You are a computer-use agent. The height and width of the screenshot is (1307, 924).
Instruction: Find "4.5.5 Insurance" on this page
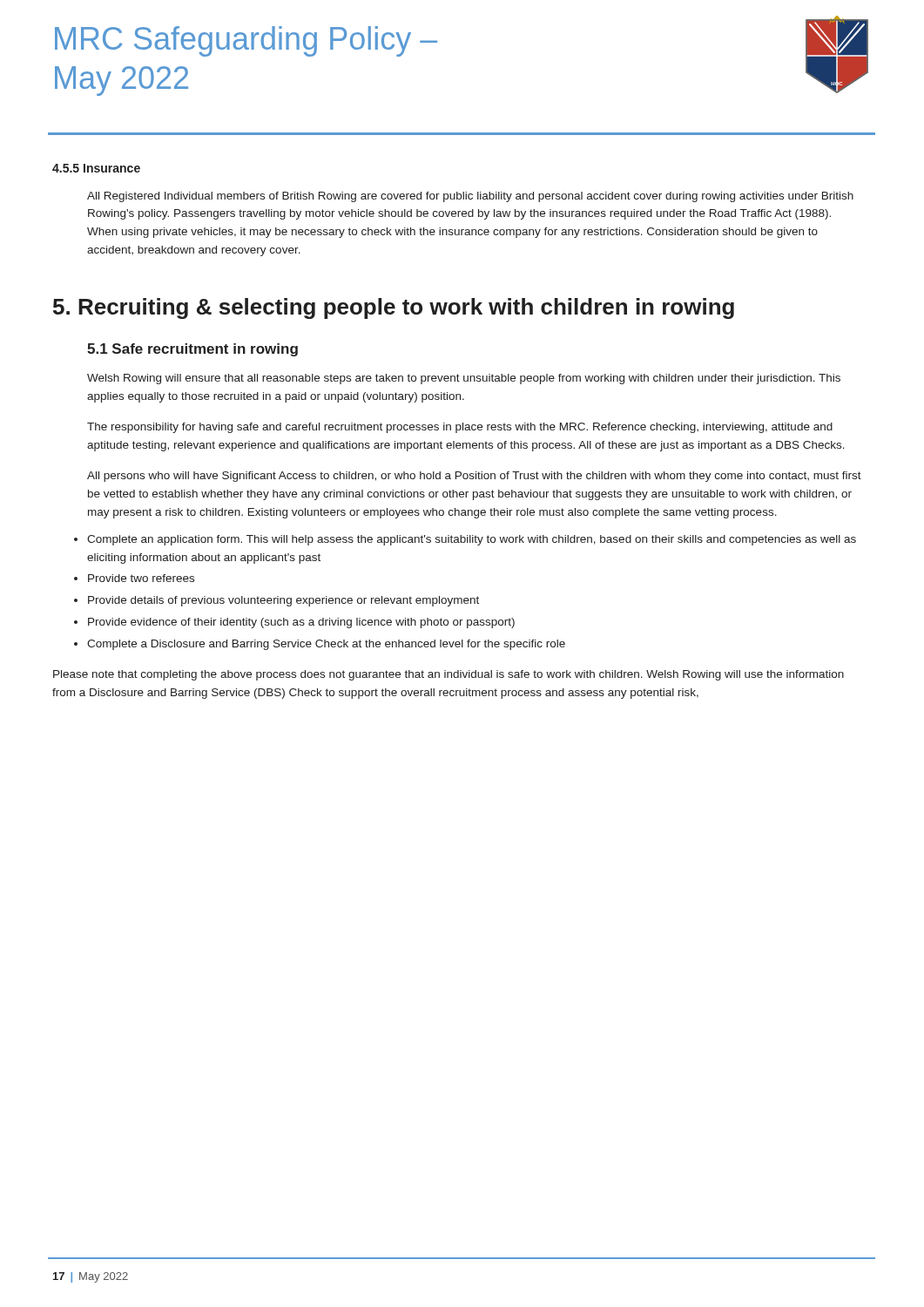point(96,168)
